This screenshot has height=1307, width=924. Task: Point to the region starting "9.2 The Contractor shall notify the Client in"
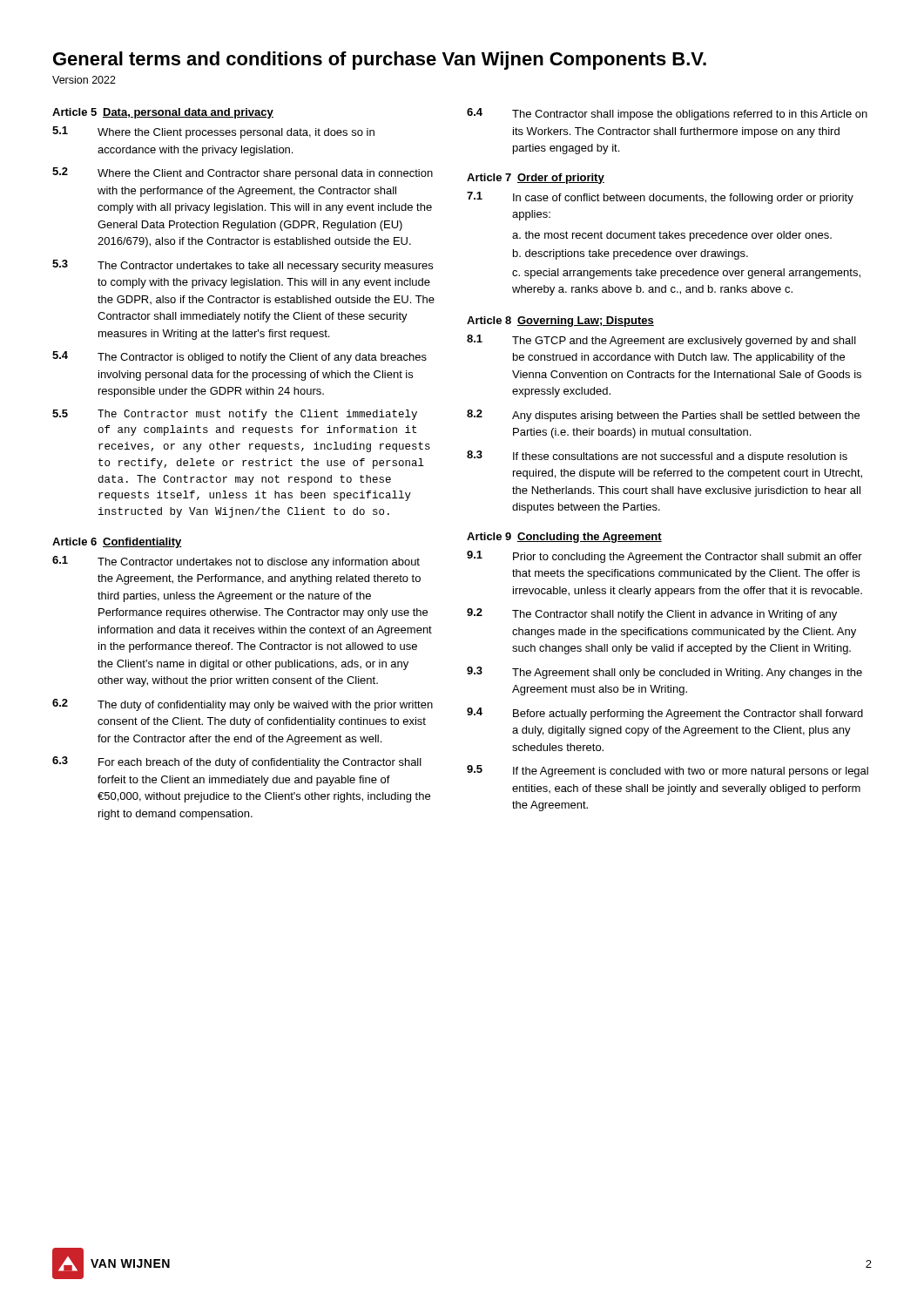pos(669,631)
